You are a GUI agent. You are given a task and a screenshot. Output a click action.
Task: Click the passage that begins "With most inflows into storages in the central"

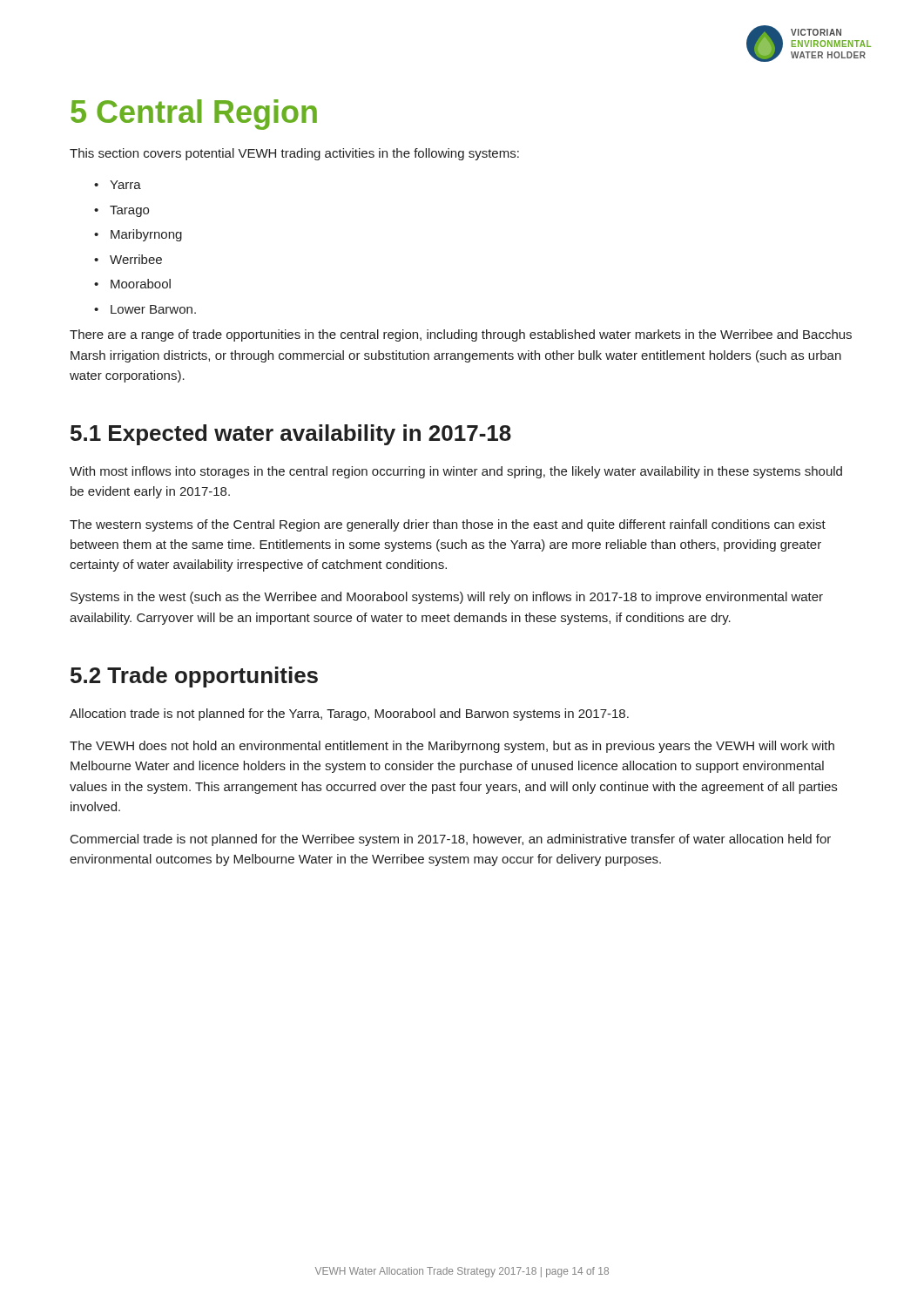(x=462, y=481)
